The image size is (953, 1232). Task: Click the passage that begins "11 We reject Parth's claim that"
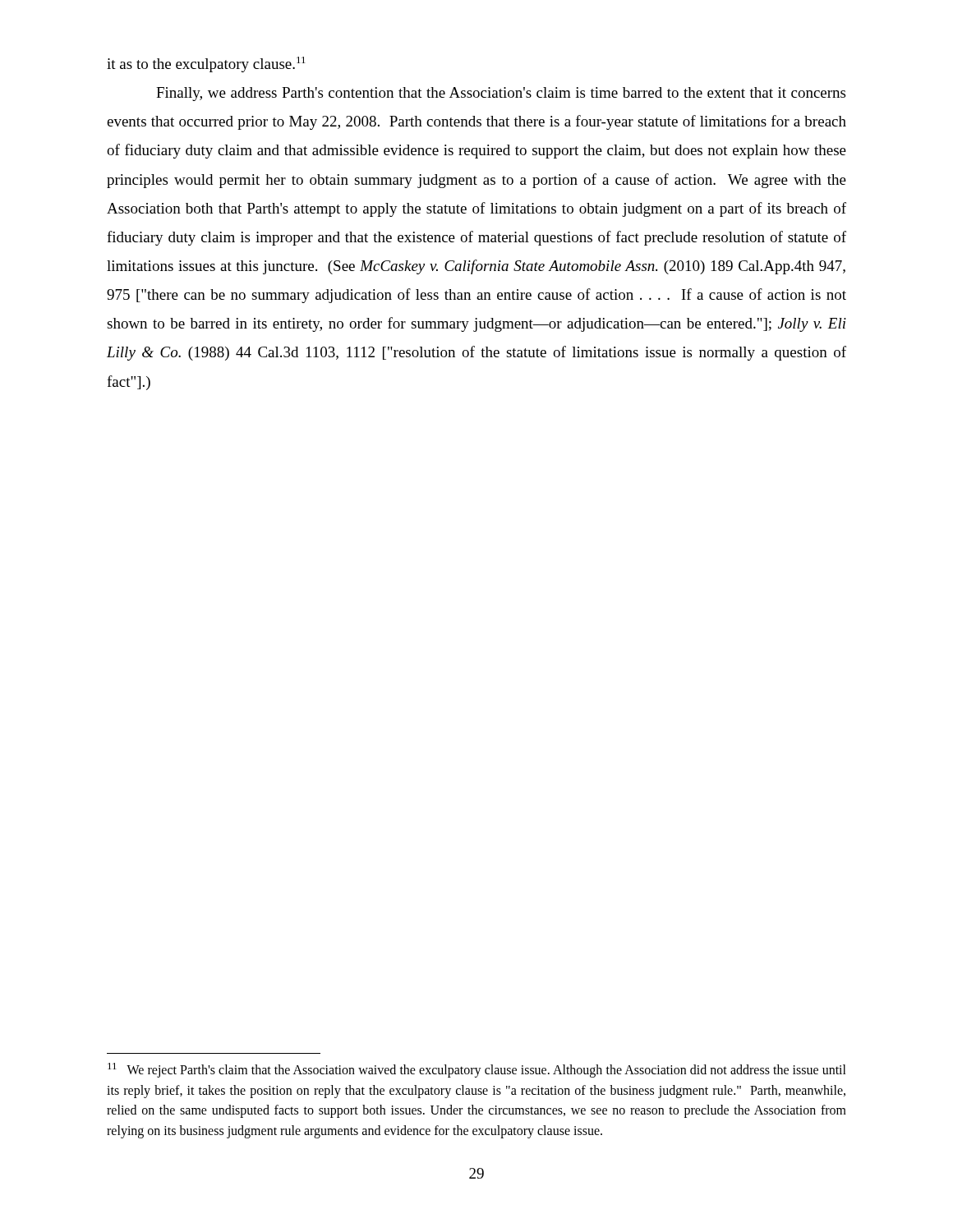tap(476, 1099)
